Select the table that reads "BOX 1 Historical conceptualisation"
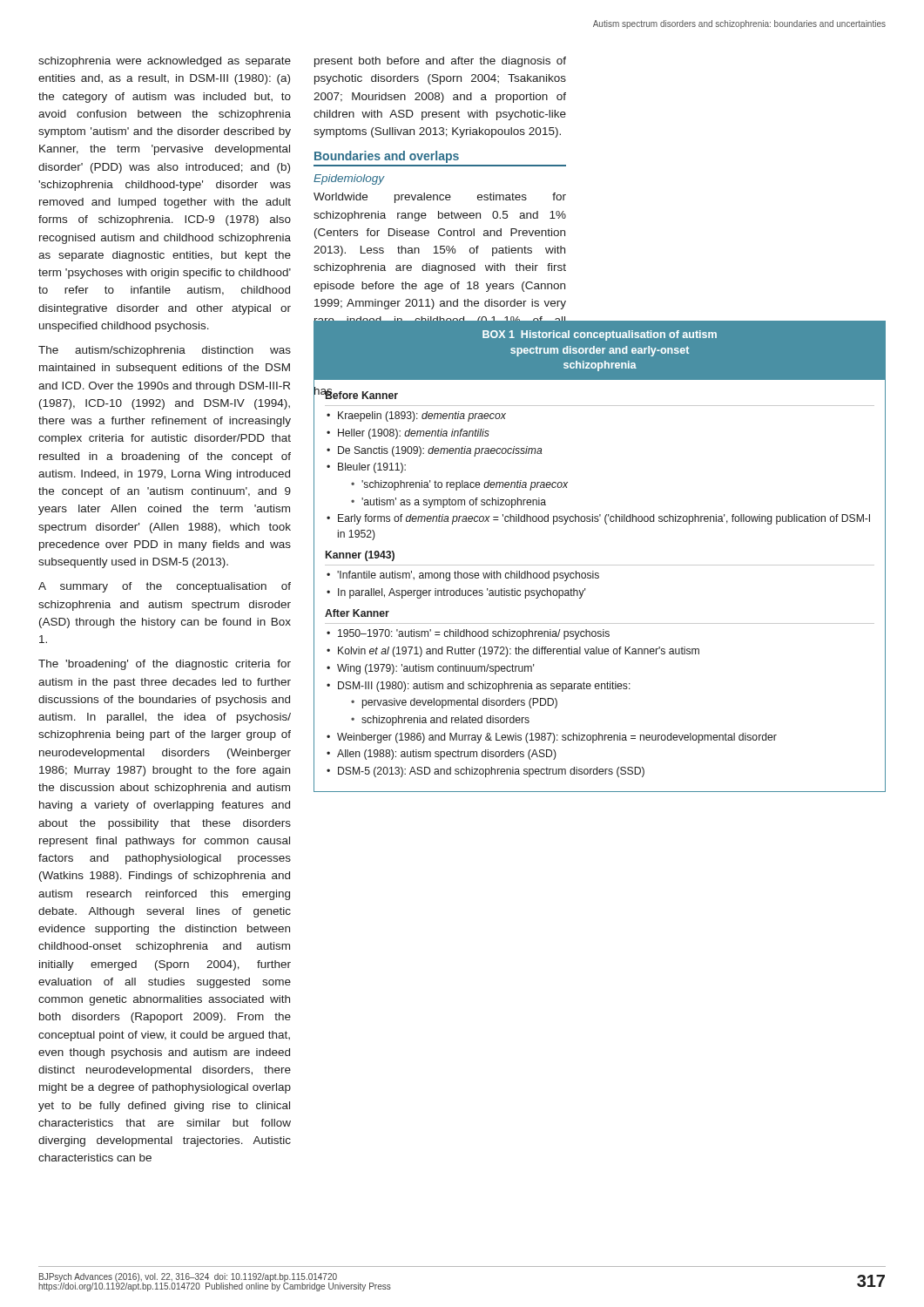 coord(600,556)
